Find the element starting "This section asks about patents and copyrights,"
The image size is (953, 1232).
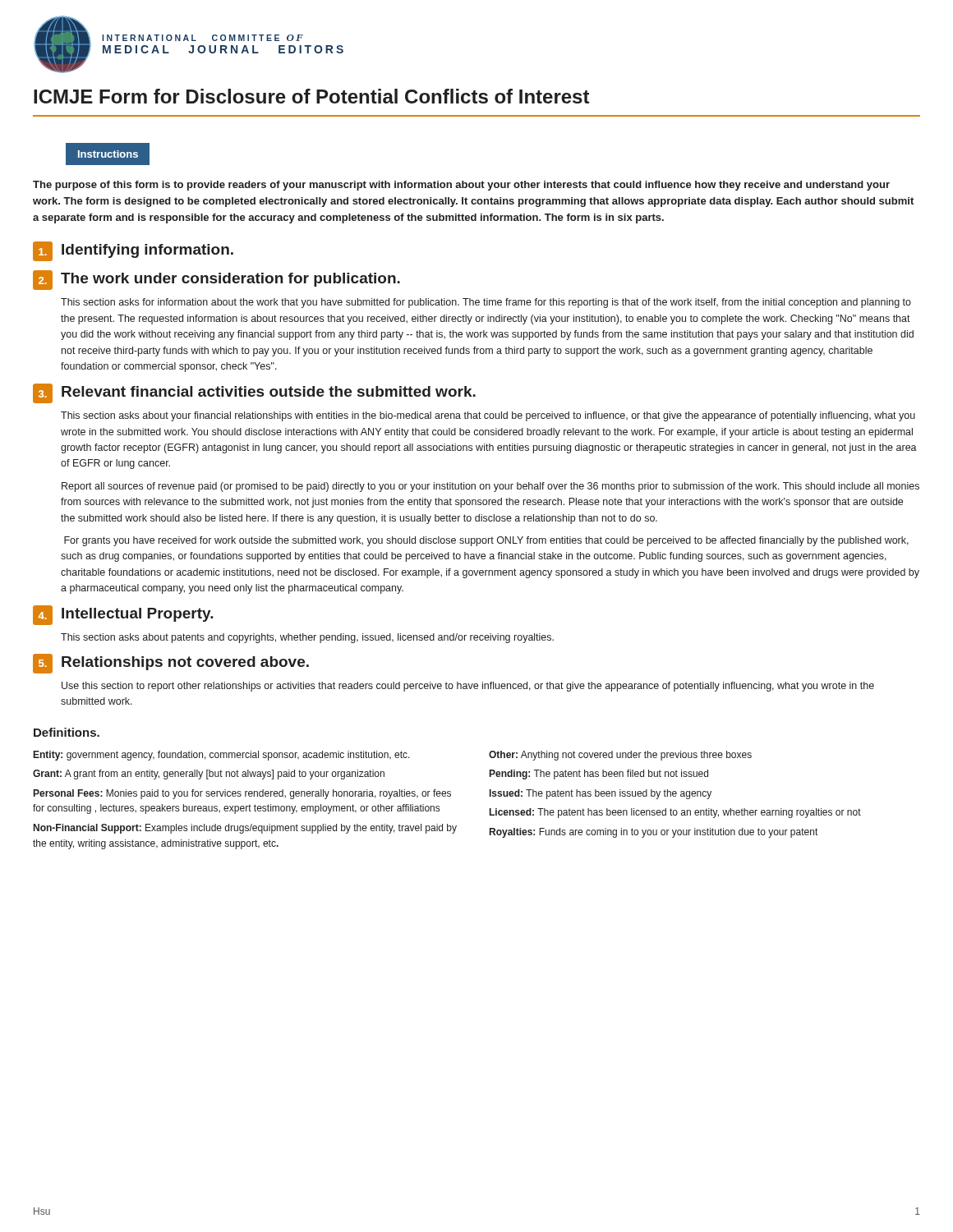(490, 638)
